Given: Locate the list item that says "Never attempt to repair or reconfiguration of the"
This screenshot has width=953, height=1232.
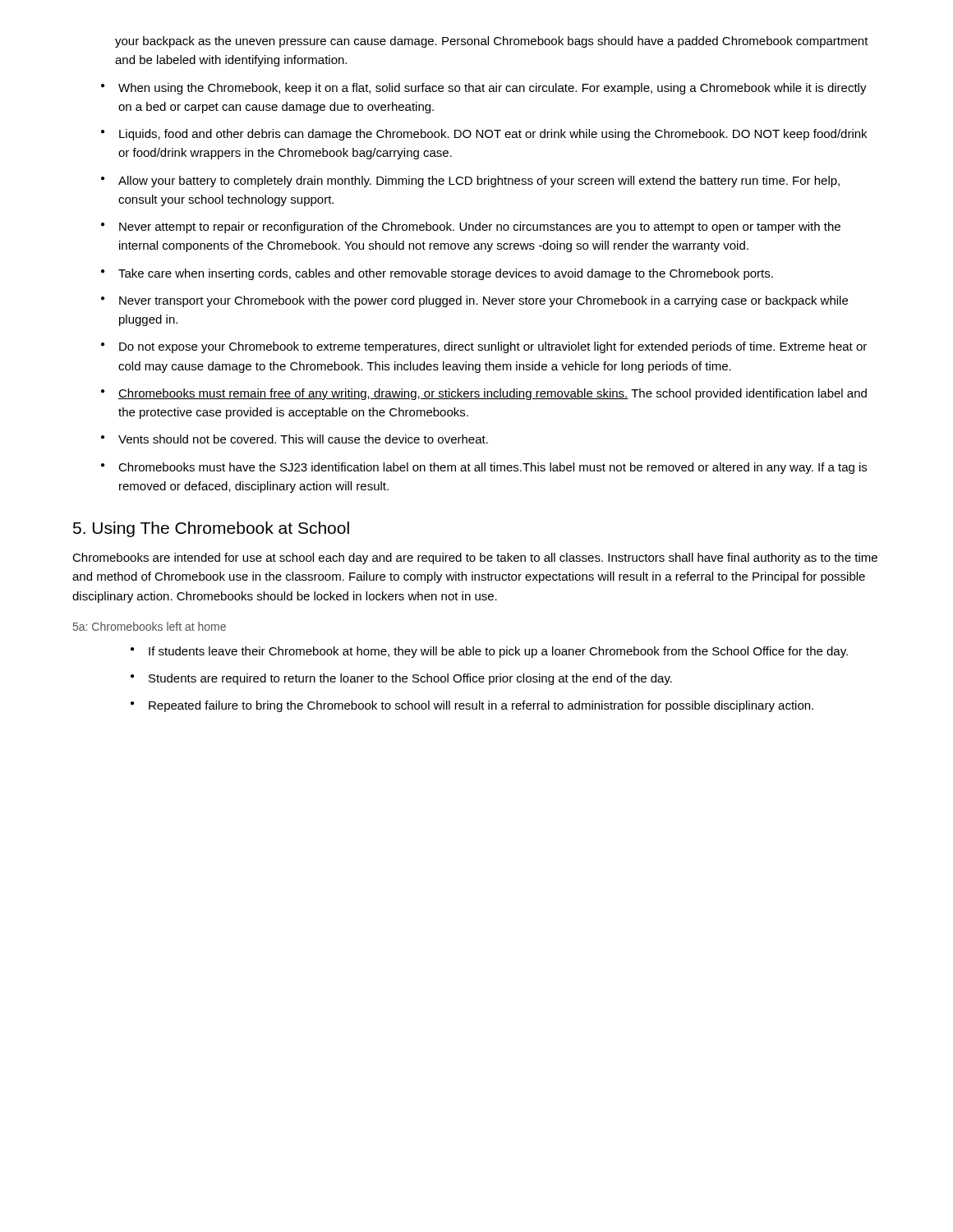Looking at the screenshot, I should coord(480,236).
